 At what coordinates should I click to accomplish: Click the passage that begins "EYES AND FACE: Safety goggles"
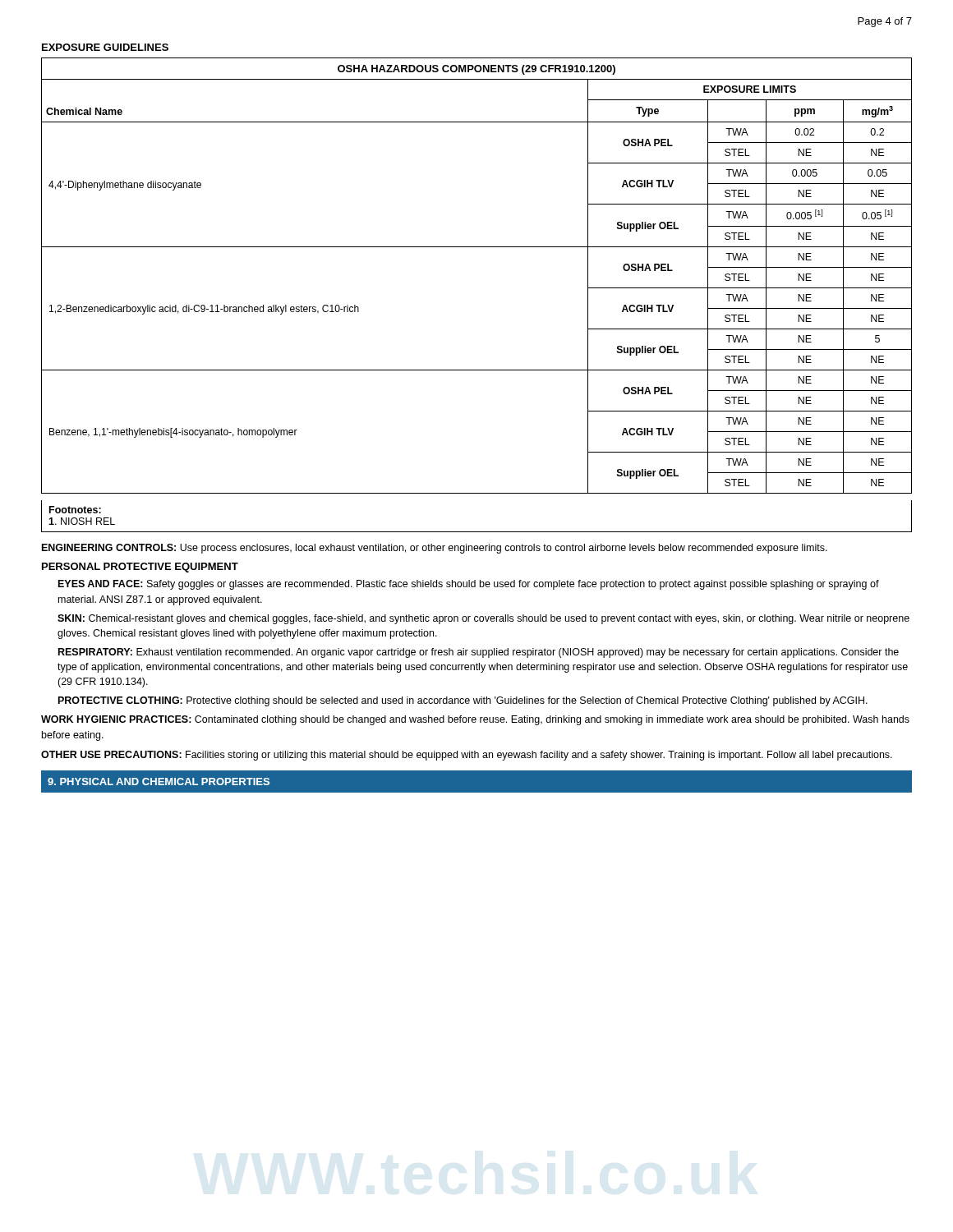coord(468,592)
